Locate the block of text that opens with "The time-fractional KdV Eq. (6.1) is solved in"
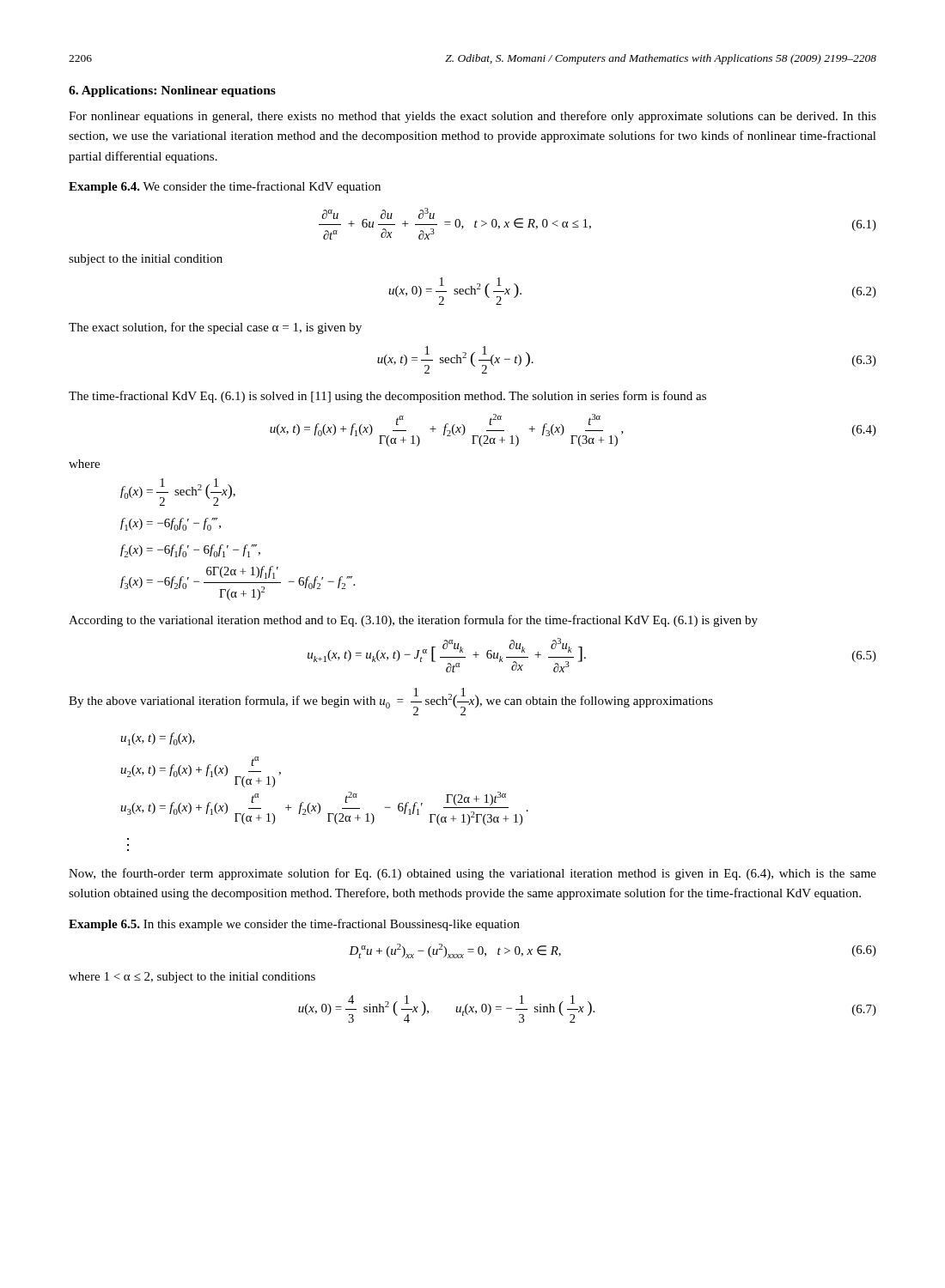The image size is (945, 1288). [388, 396]
